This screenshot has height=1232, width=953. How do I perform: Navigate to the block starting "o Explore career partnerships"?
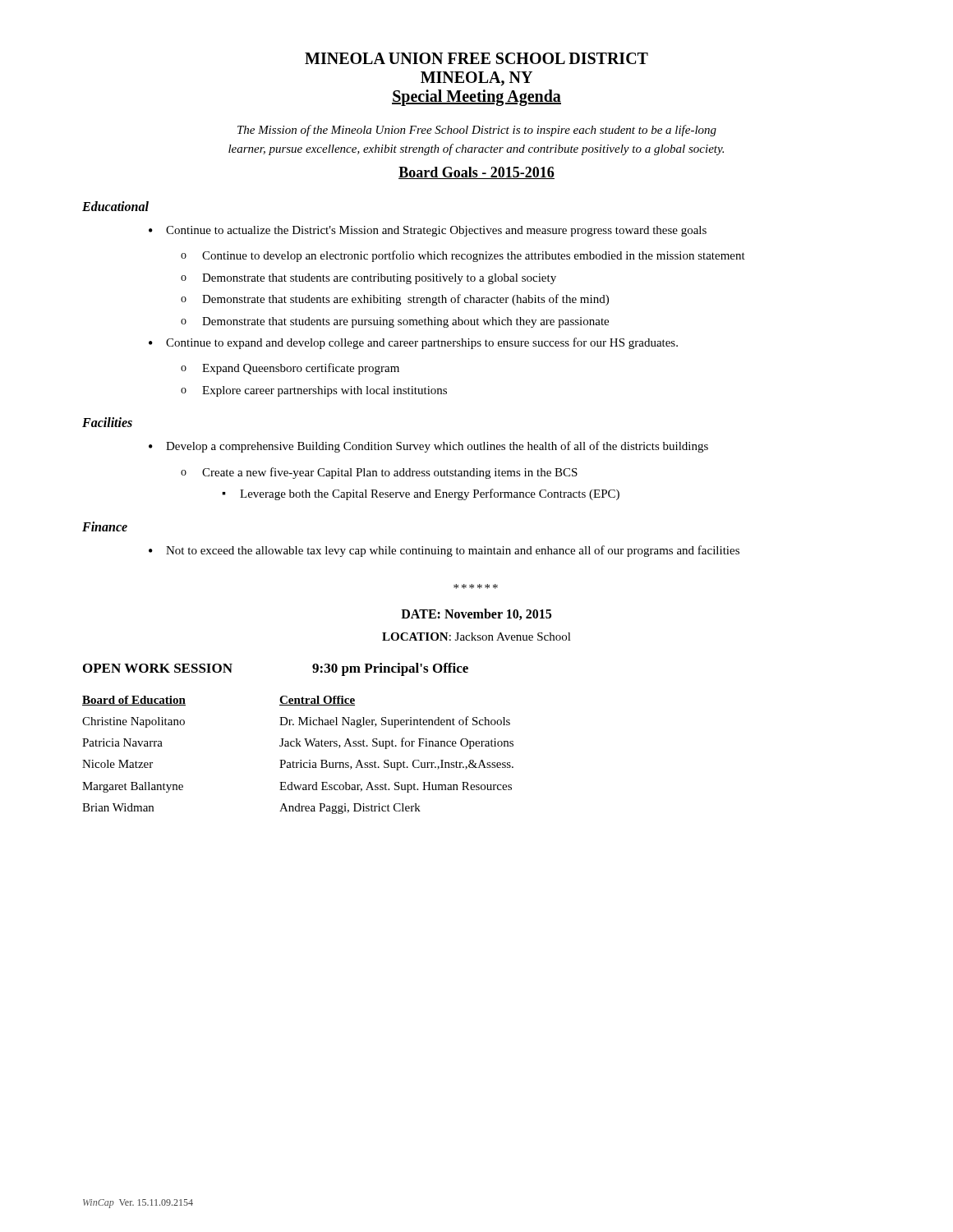tap(314, 390)
